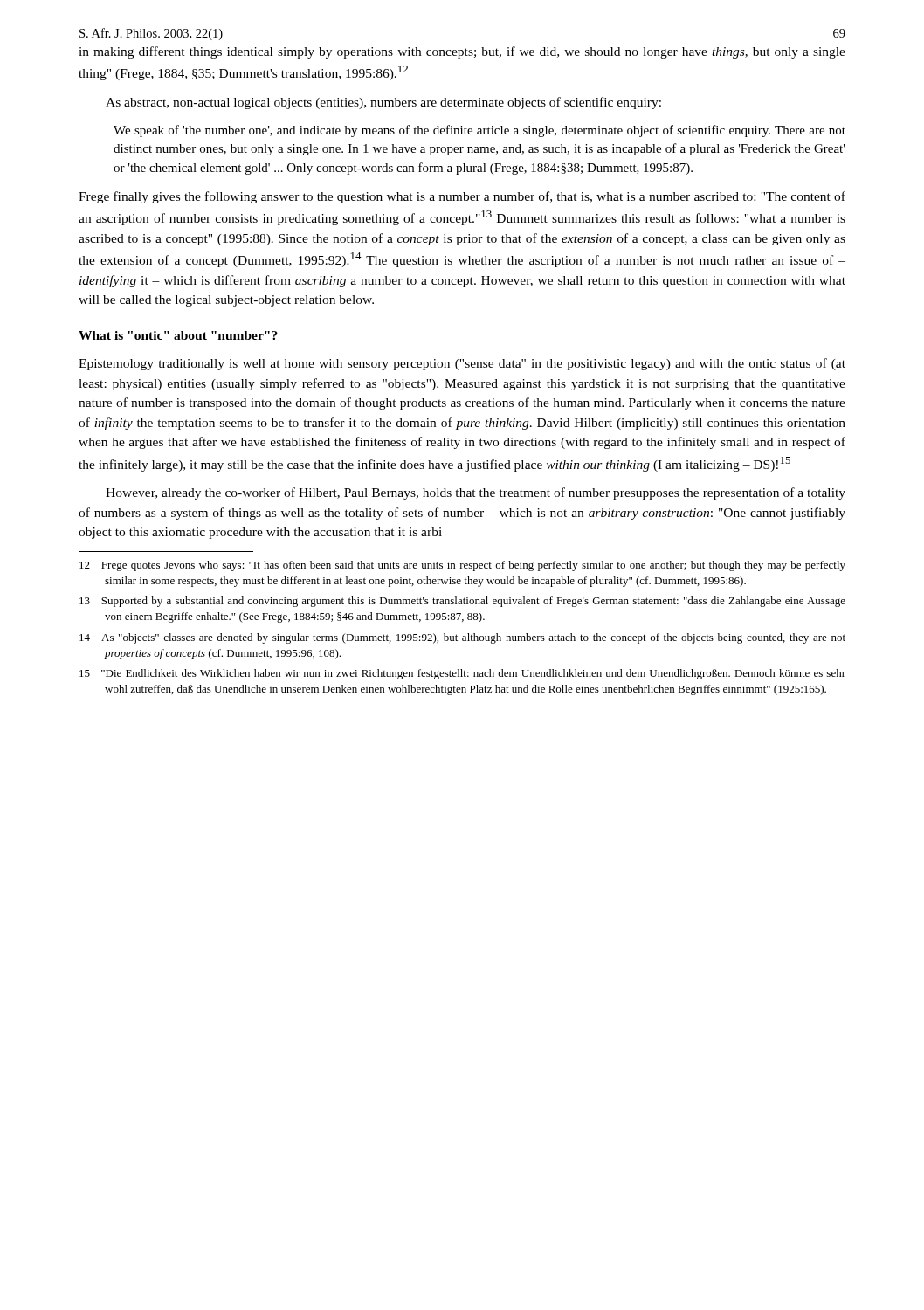This screenshot has height=1310, width=924.
Task: Locate the region starting "14 As "objects" classes are"
Action: click(462, 645)
